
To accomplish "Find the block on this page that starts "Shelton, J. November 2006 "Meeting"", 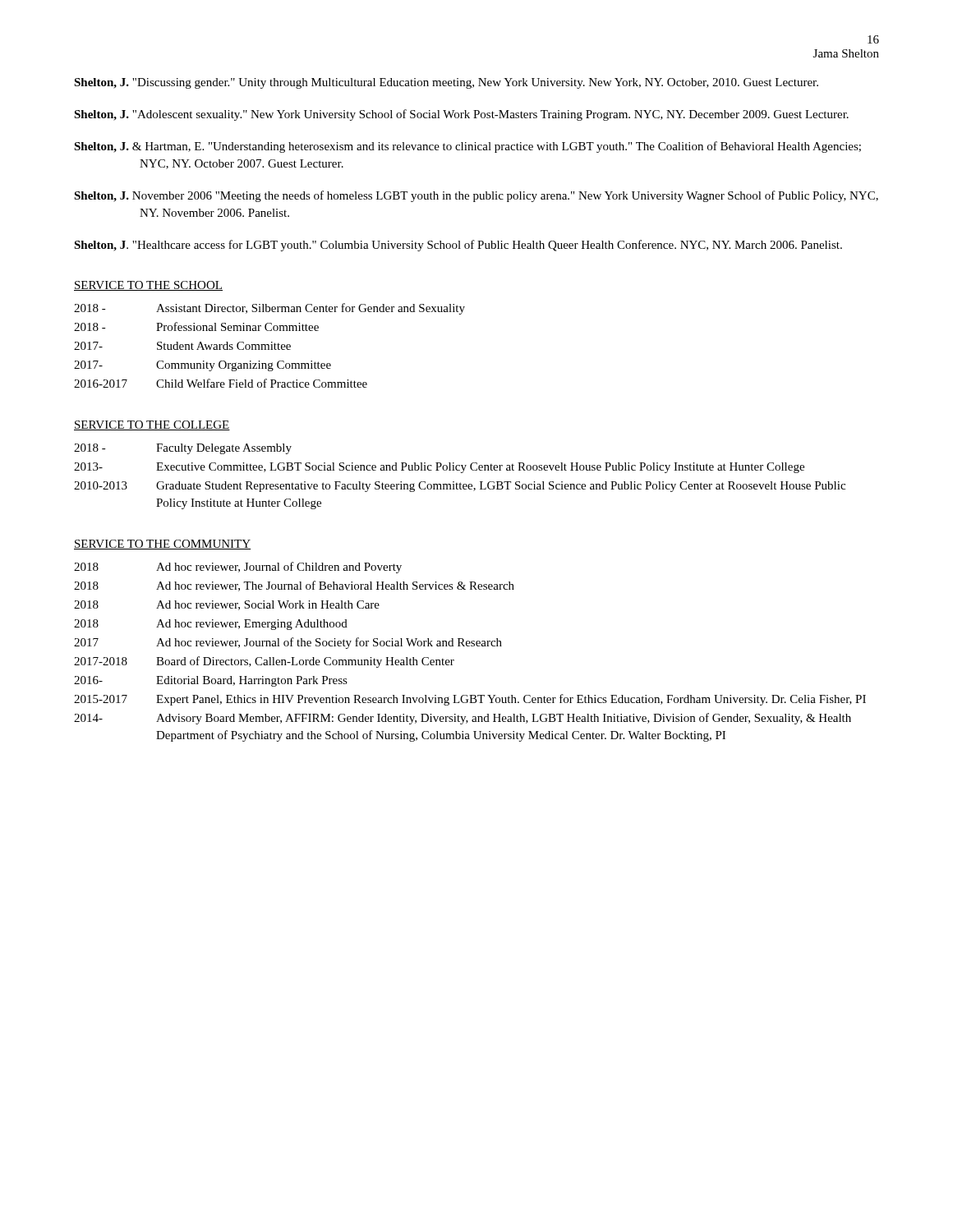I will [476, 204].
